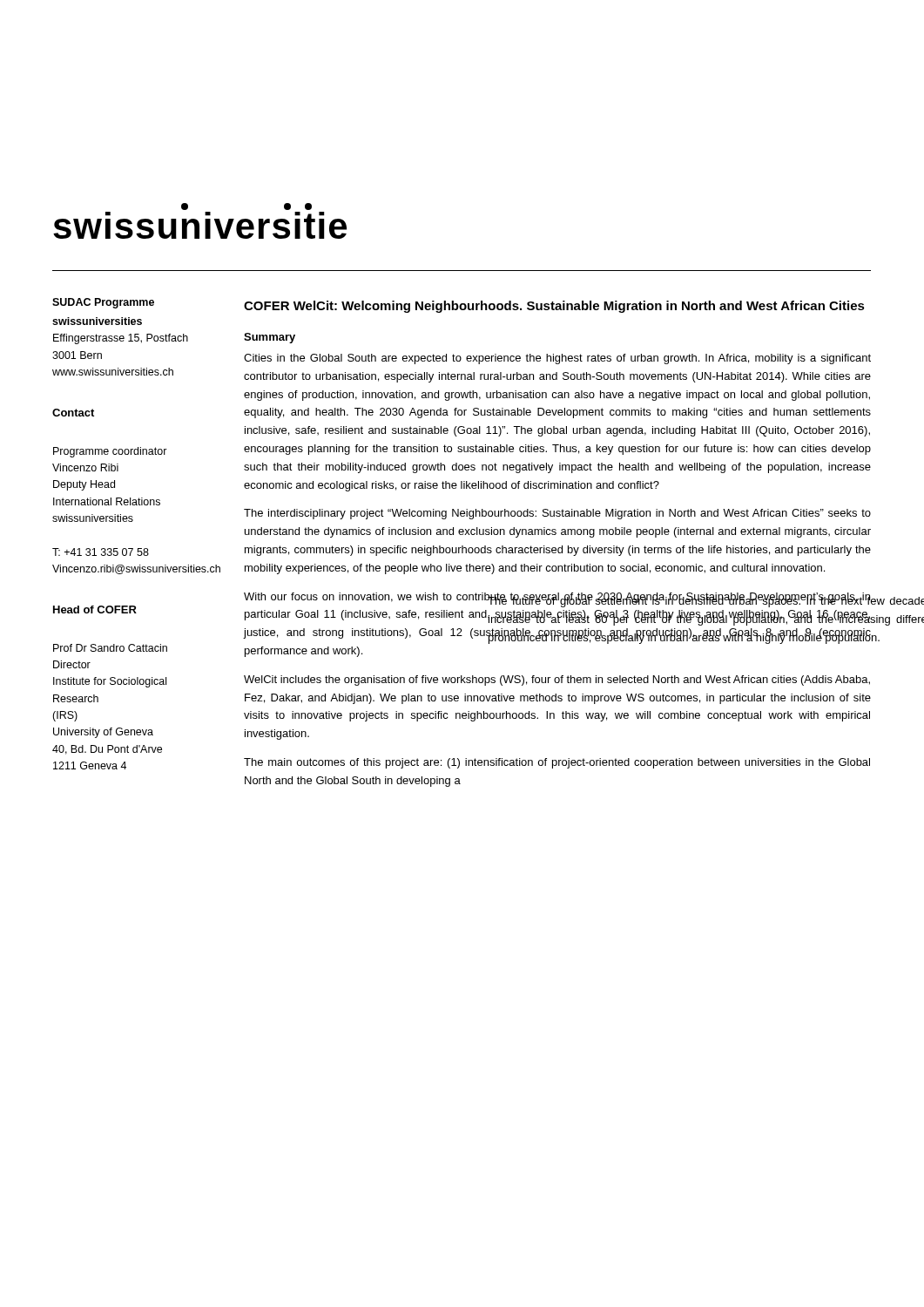
Task: Click on the text block with the text "WelCit includes the"
Action: point(557,706)
